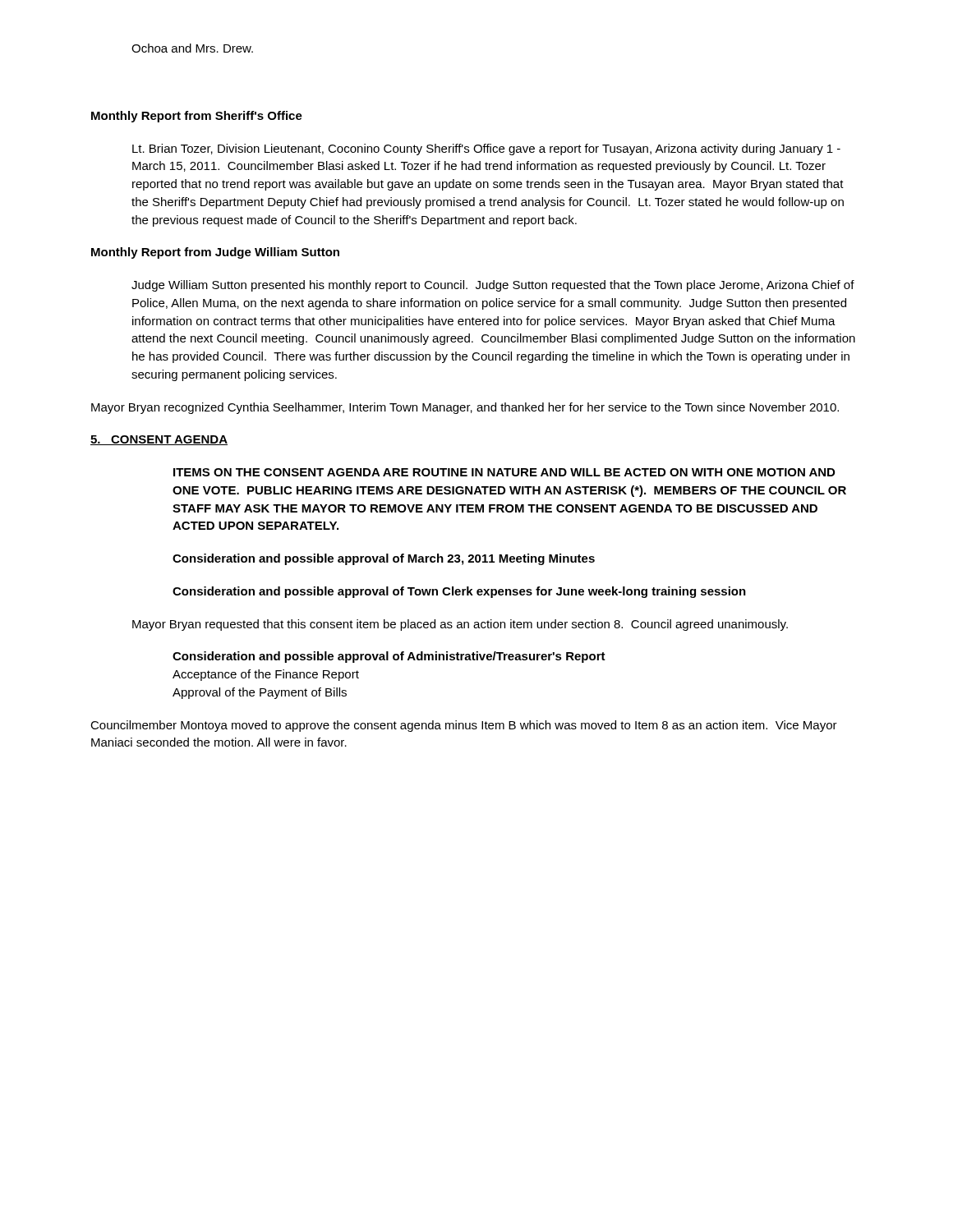Viewport: 953px width, 1232px height.
Task: Where does it say "5. CONSENT AGENDA"?
Action: pyautogui.click(x=159, y=440)
